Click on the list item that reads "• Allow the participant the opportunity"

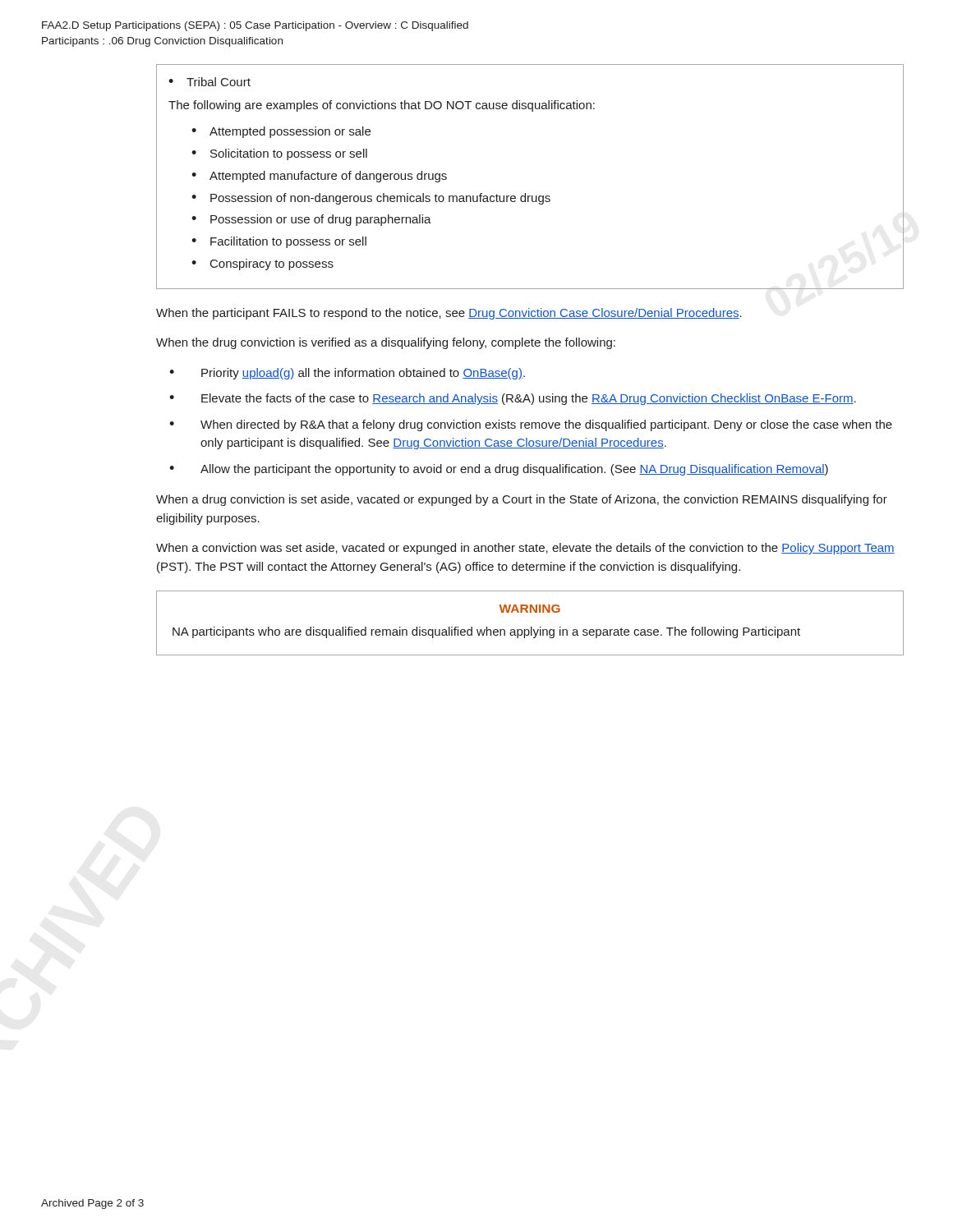(x=530, y=468)
